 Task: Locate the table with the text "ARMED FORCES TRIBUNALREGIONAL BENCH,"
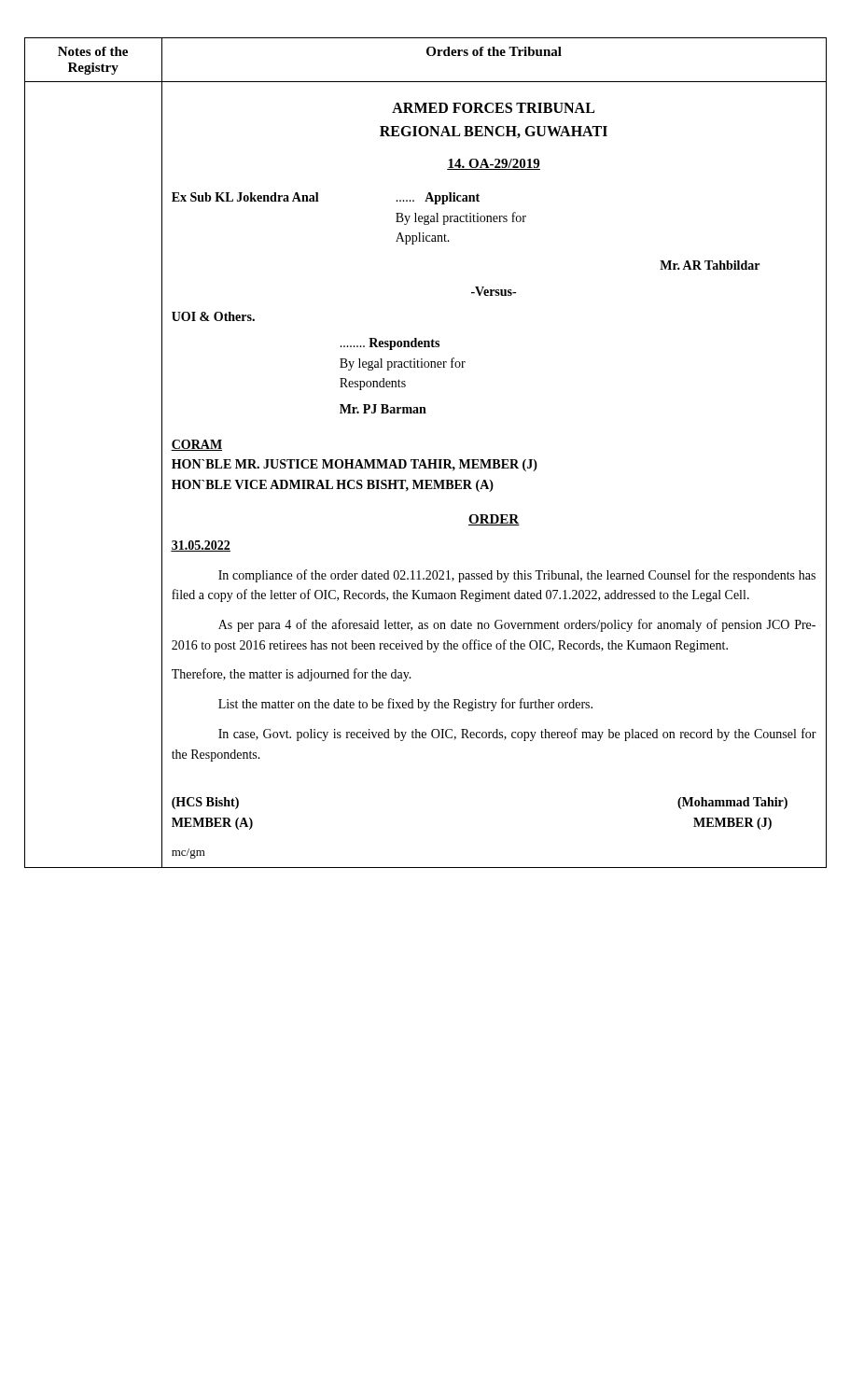pos(494,474)
